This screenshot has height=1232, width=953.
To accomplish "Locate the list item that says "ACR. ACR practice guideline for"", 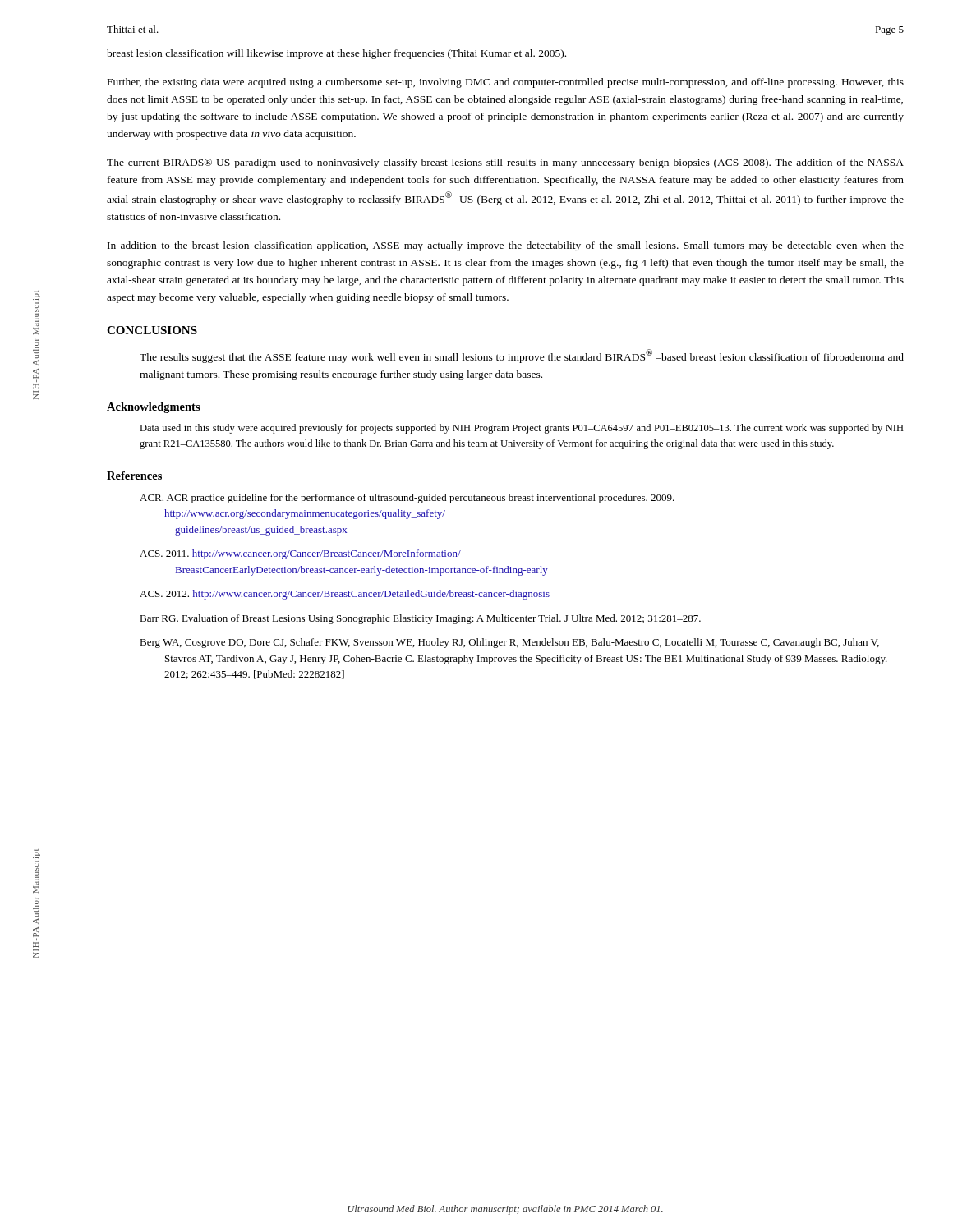I will coord(407,513).
